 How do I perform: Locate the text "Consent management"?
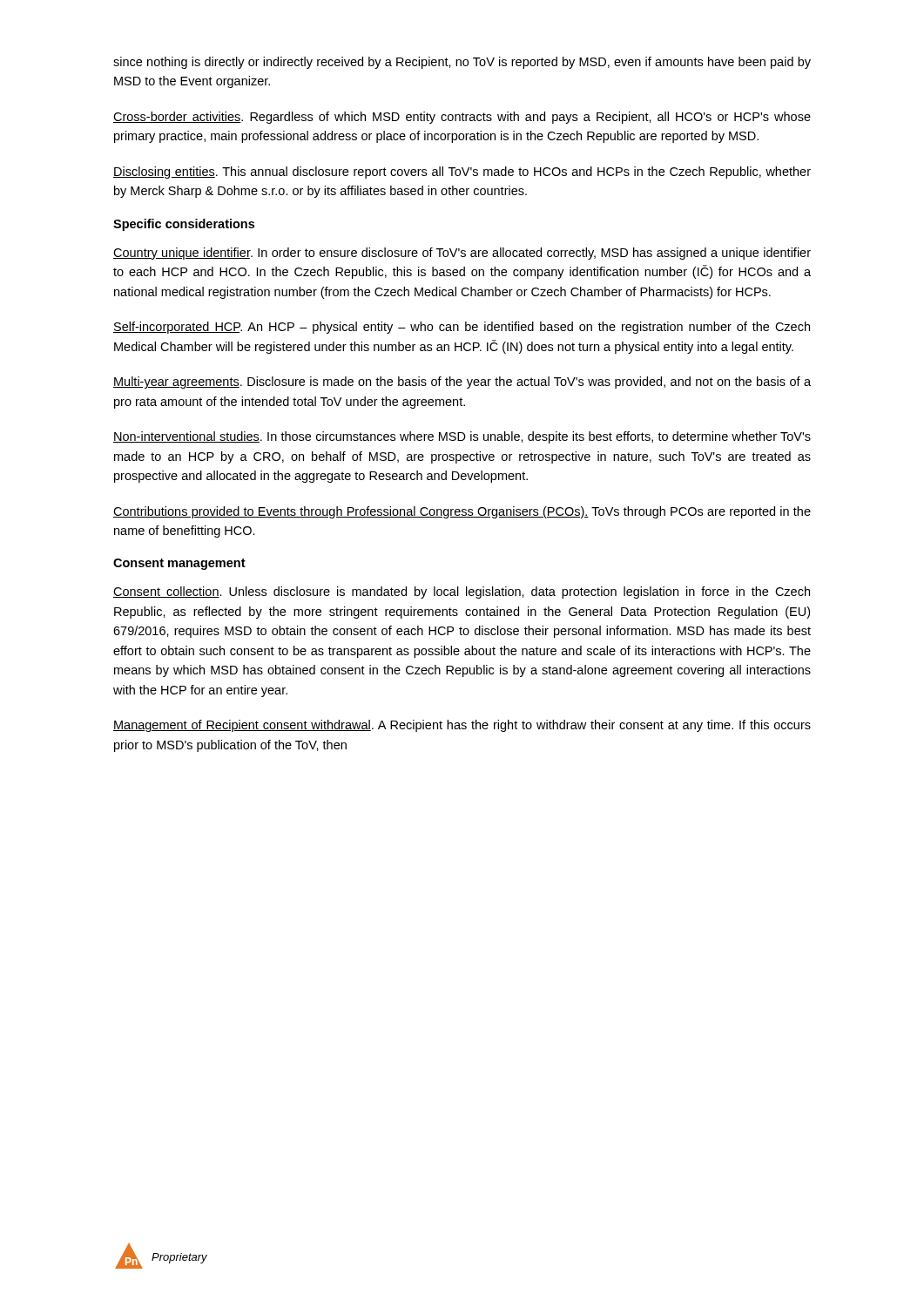pos(179,563)
